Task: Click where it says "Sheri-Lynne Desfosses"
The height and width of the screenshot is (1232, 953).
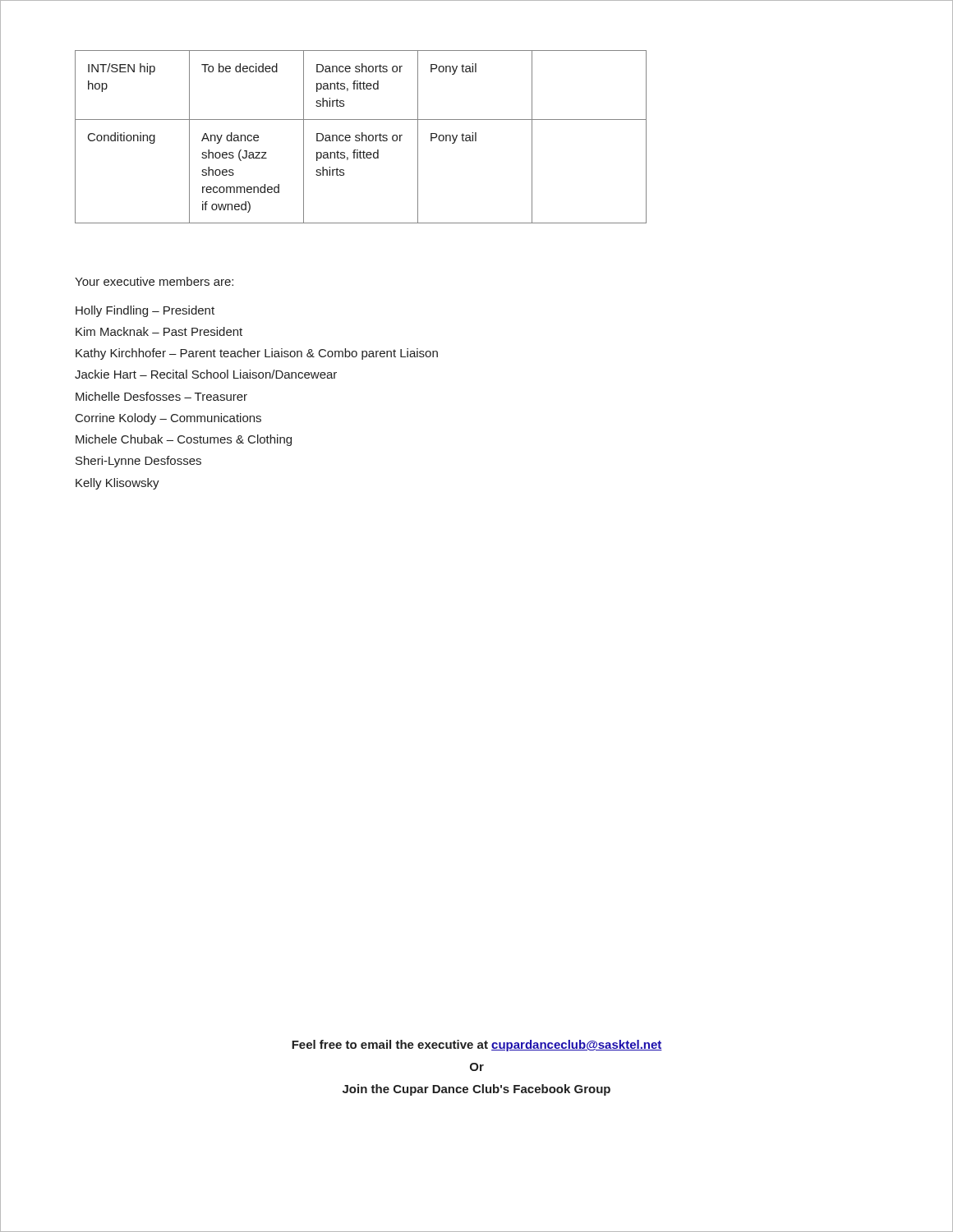Action: (138, 461)
